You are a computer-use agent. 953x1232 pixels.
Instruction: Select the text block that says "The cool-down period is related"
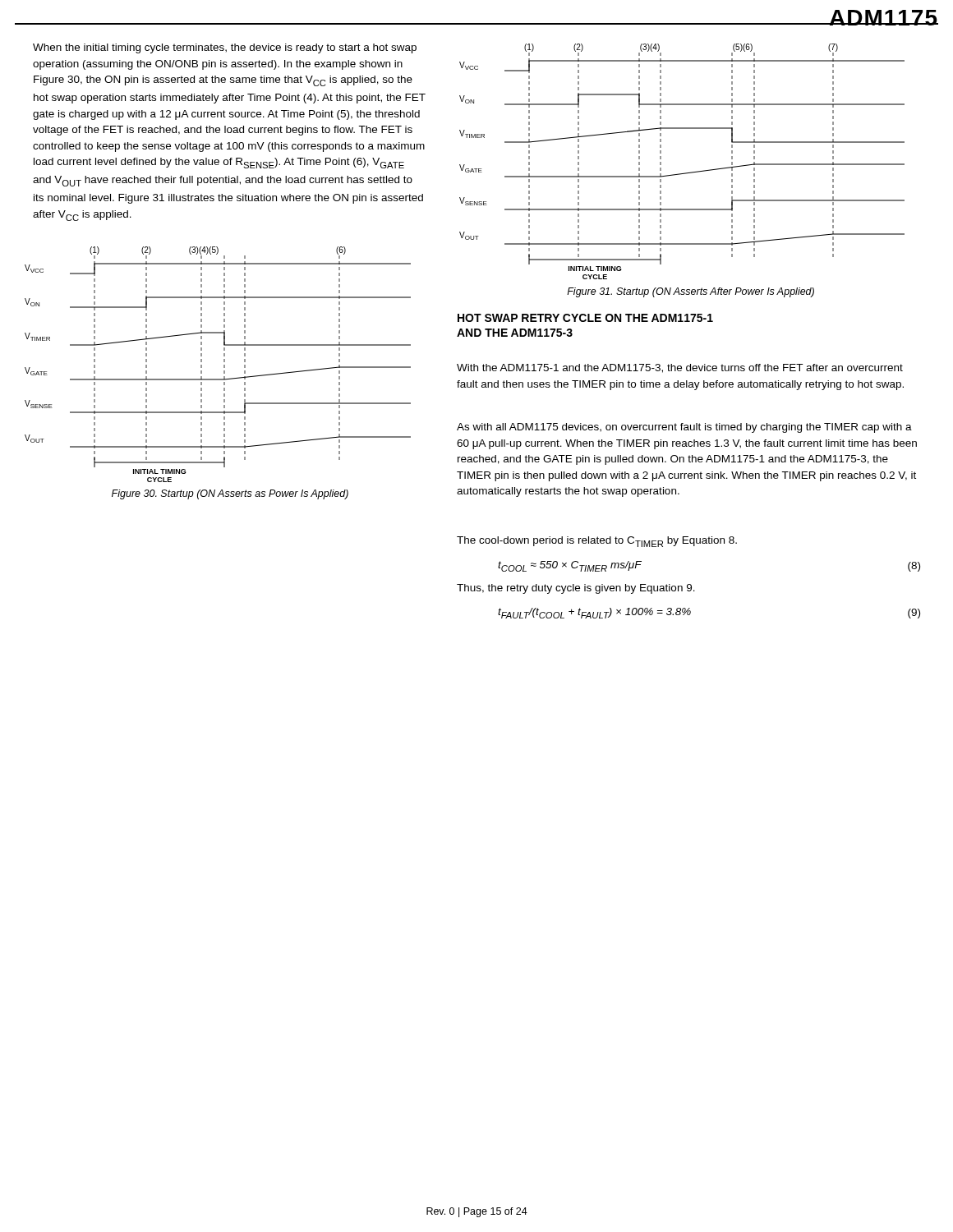(x=689, y=541)
